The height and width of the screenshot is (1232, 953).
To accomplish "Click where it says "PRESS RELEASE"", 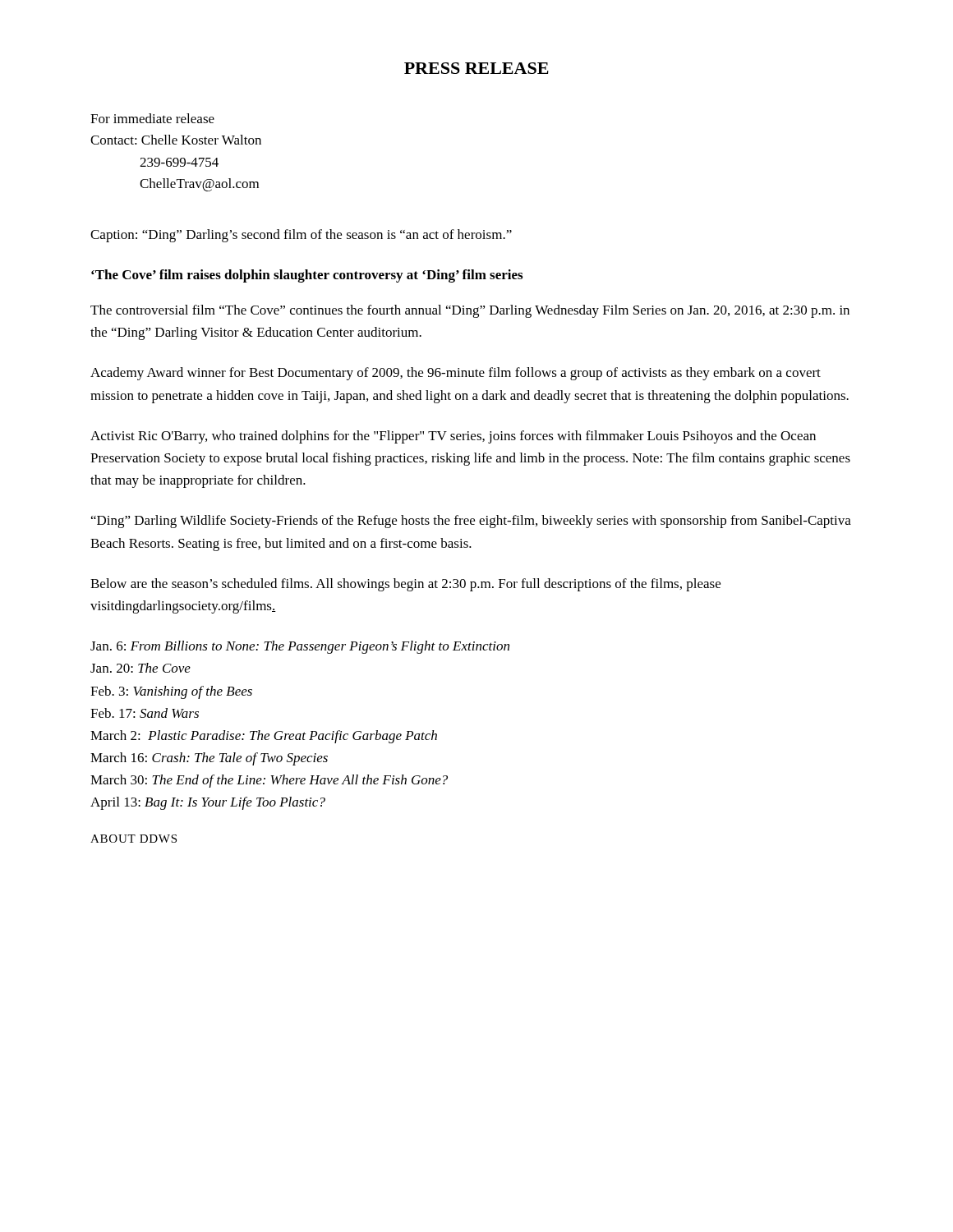I will pos(476,68).
